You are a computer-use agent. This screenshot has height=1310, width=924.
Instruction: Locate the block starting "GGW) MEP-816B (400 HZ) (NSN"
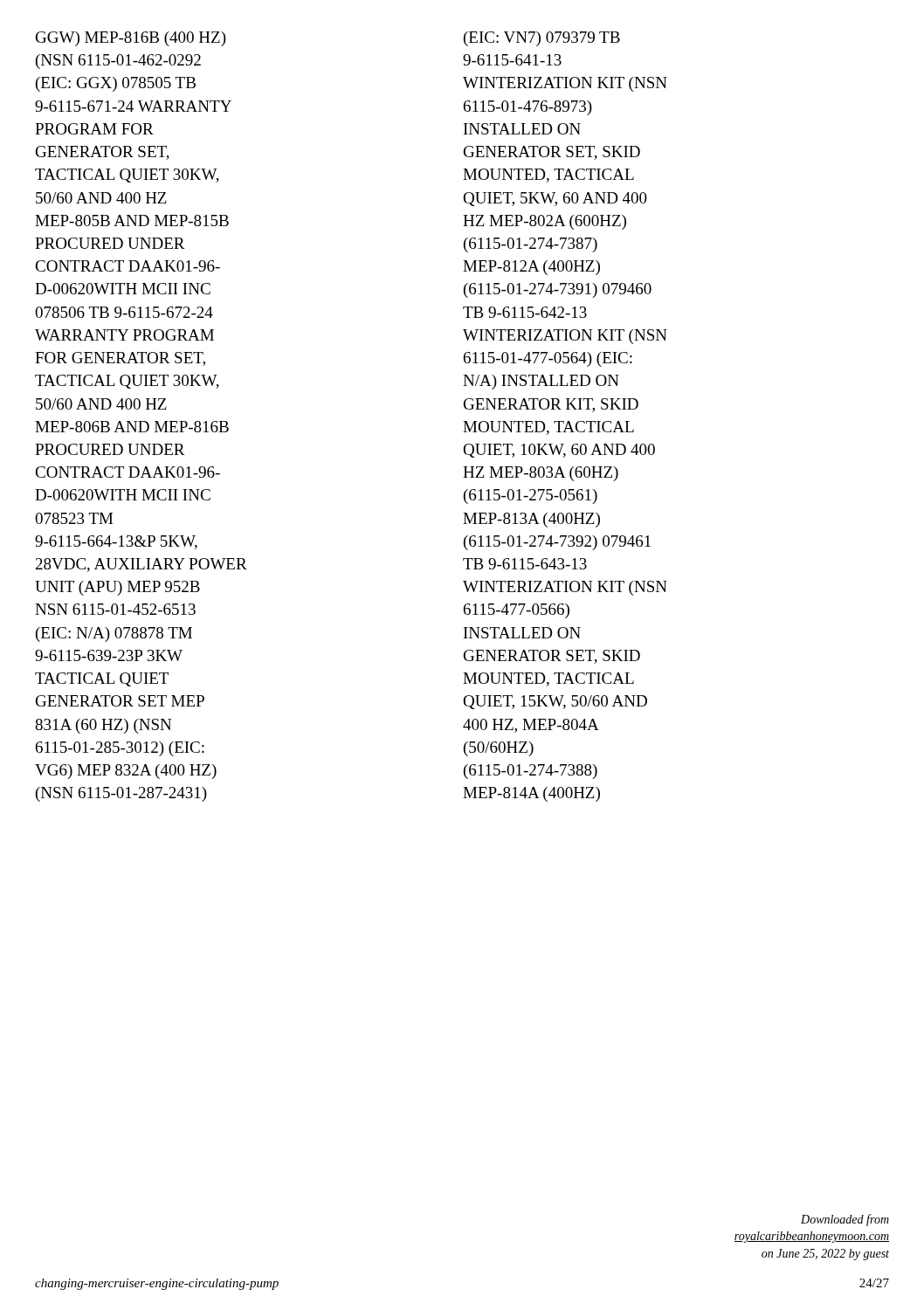(236, 415)
